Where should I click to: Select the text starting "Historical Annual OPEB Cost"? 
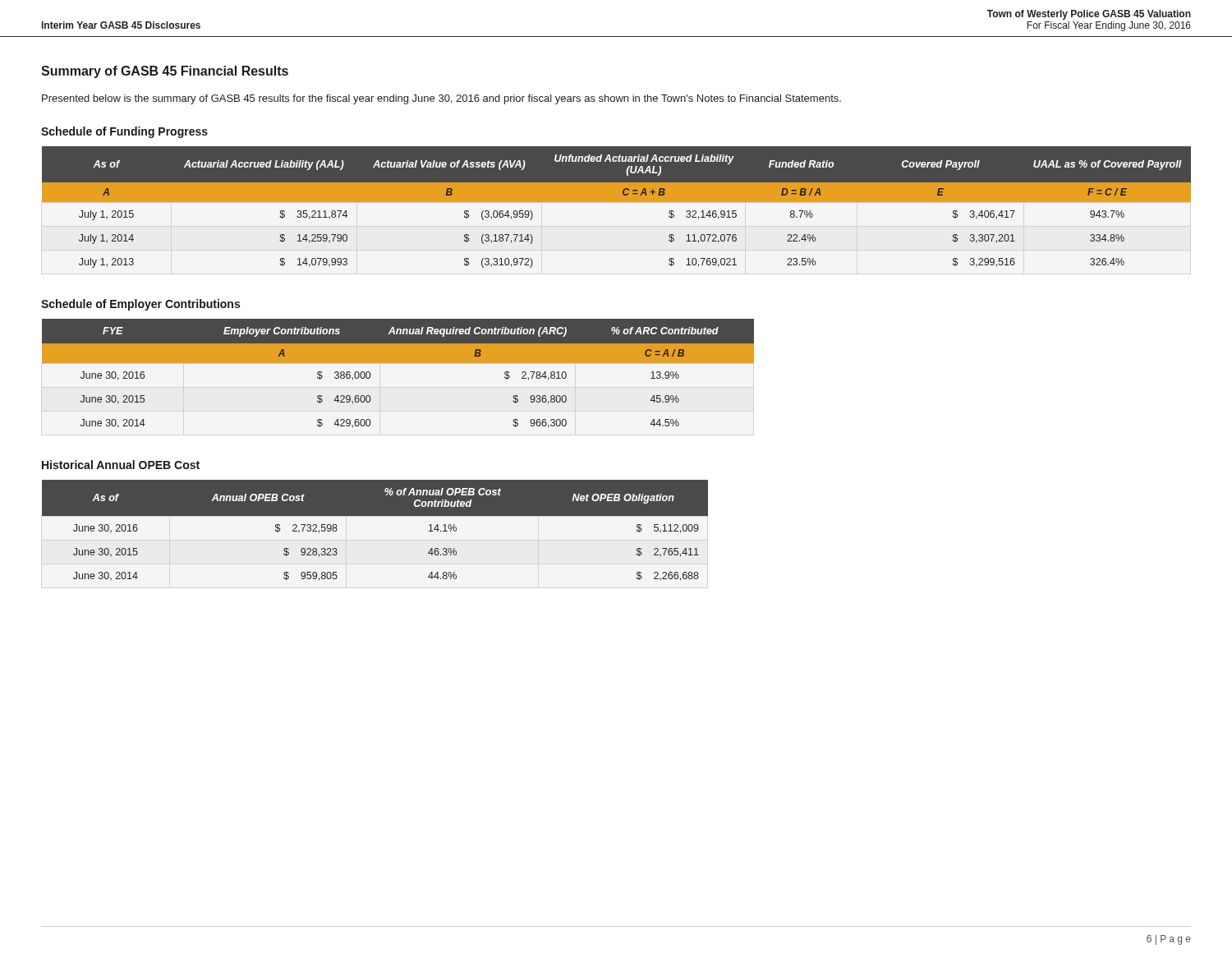tap(120, 465)
